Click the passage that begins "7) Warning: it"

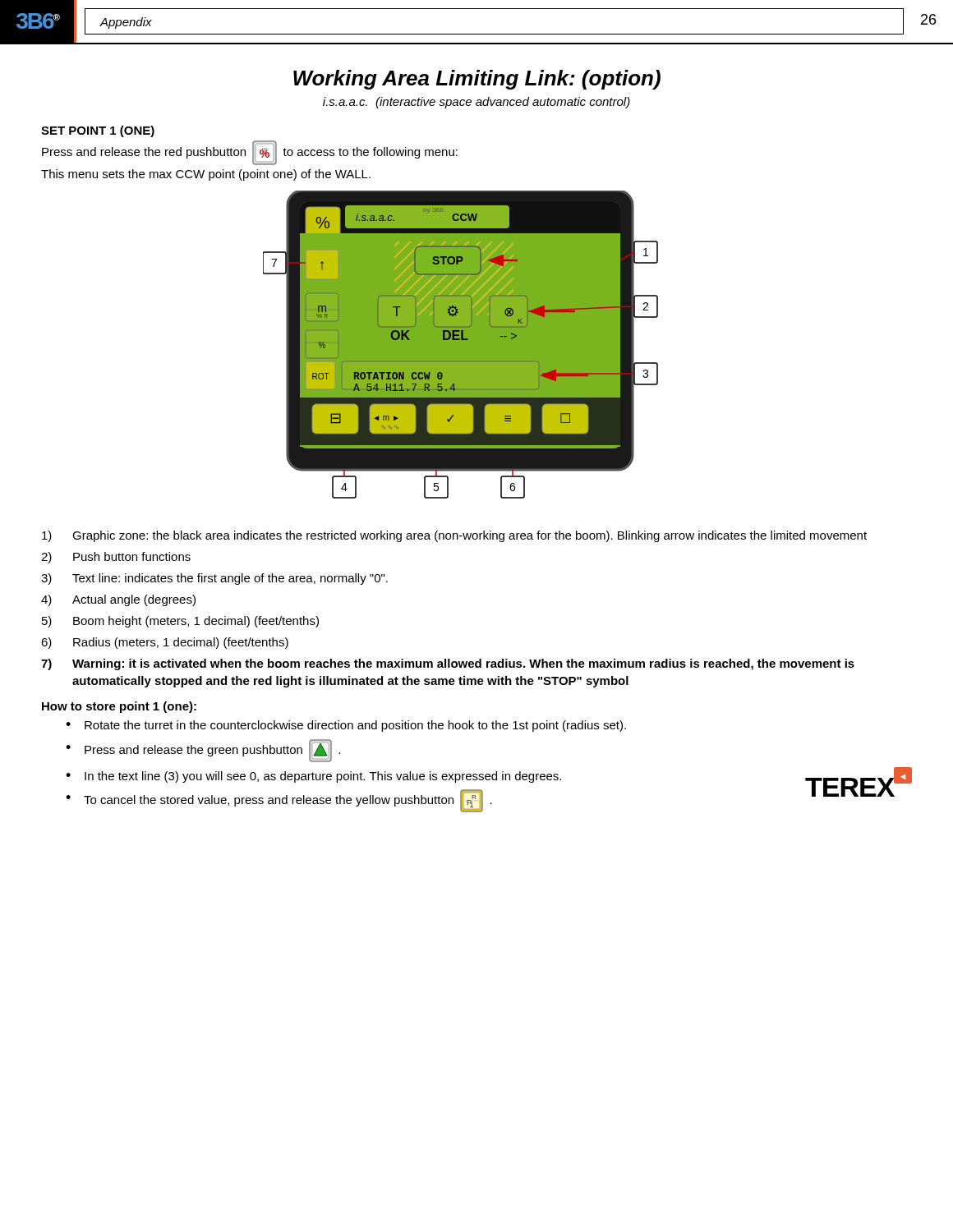(x=476, y=672)
